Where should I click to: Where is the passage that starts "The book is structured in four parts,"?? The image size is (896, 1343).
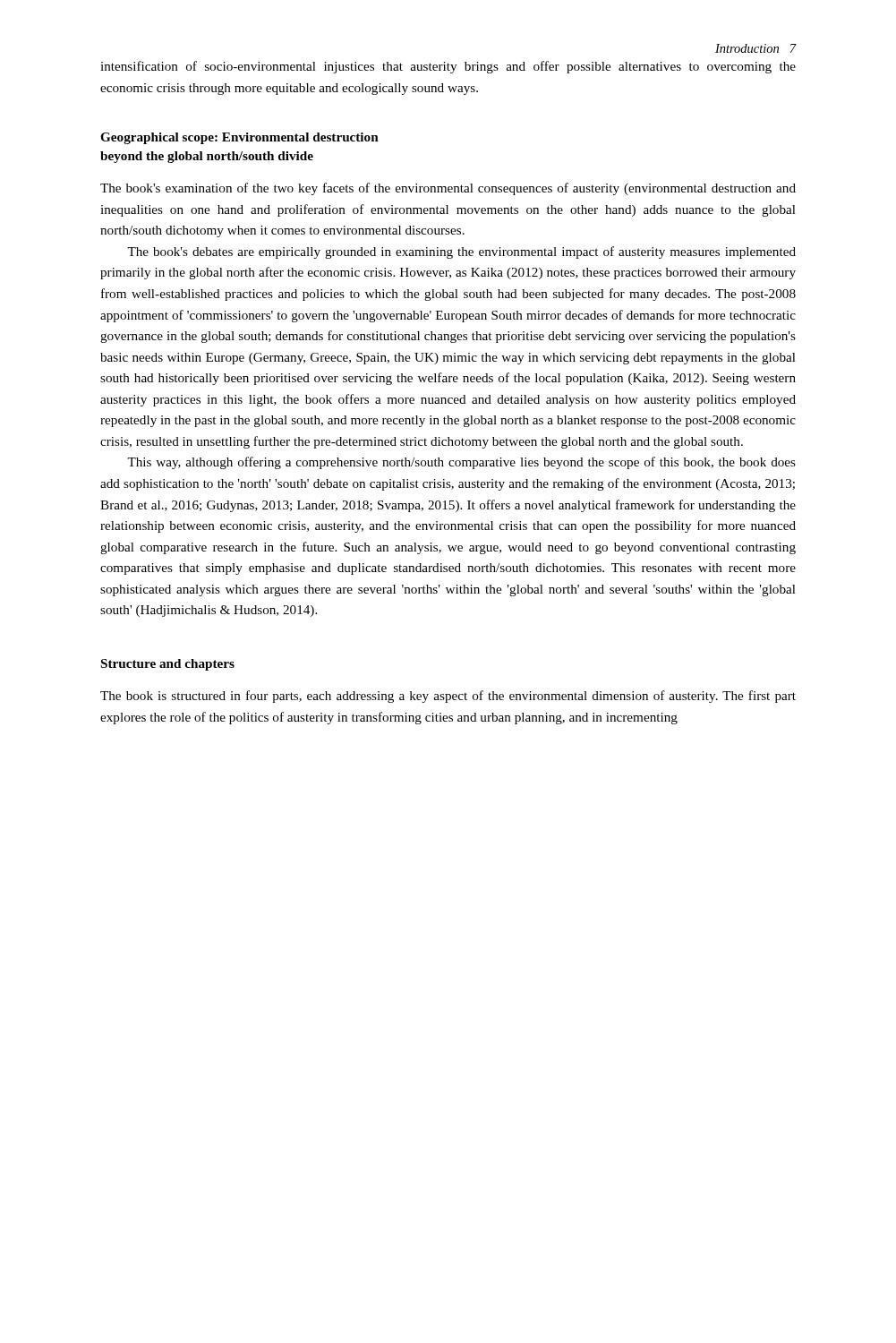click(x=448, y=706)
